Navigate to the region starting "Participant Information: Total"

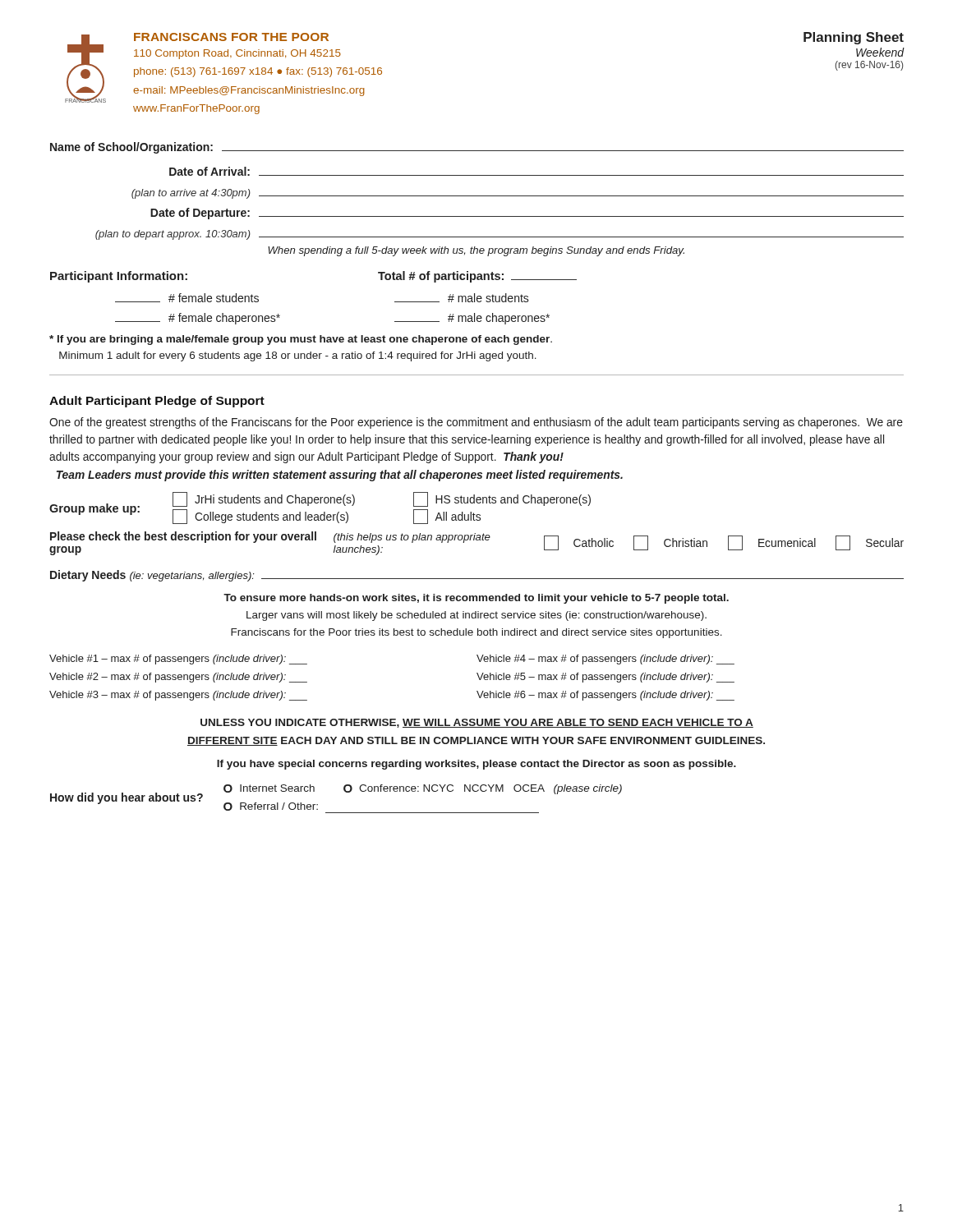click(x=118, y=276)
